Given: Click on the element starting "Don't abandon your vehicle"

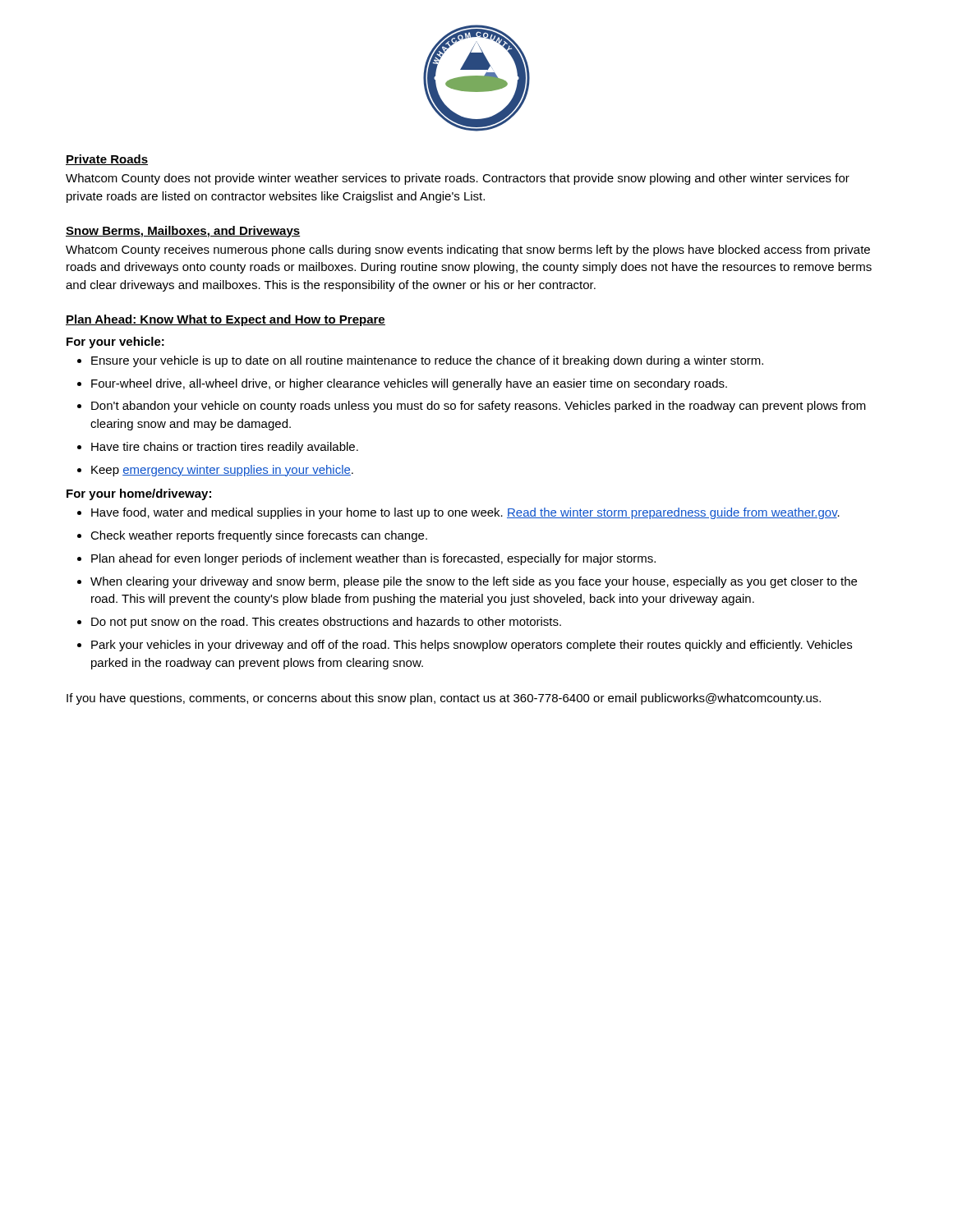Looking at the screenshot, I should 476,415.
